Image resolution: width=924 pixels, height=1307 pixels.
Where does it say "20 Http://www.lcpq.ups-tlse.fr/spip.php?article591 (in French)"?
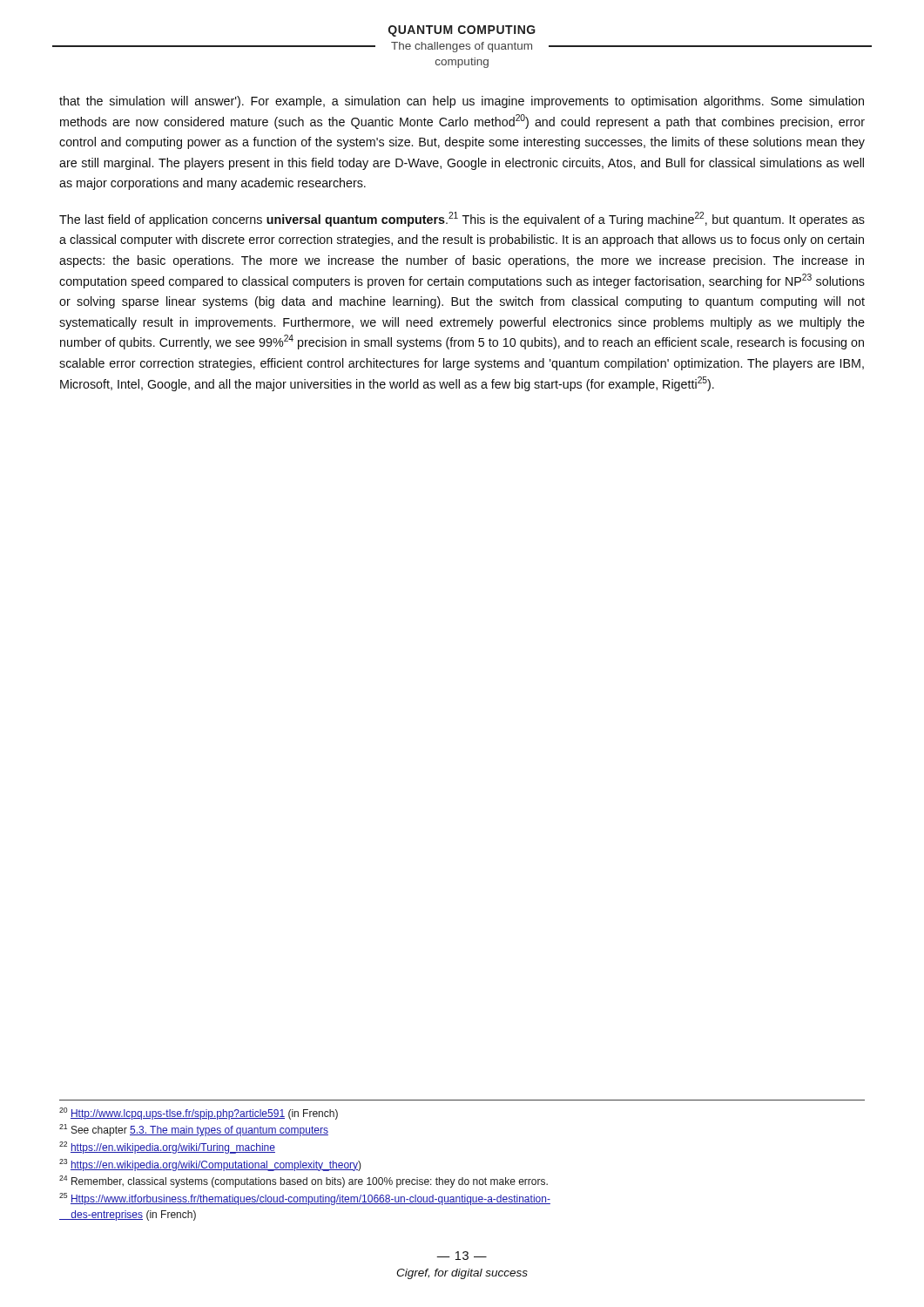pos(199,1113)
